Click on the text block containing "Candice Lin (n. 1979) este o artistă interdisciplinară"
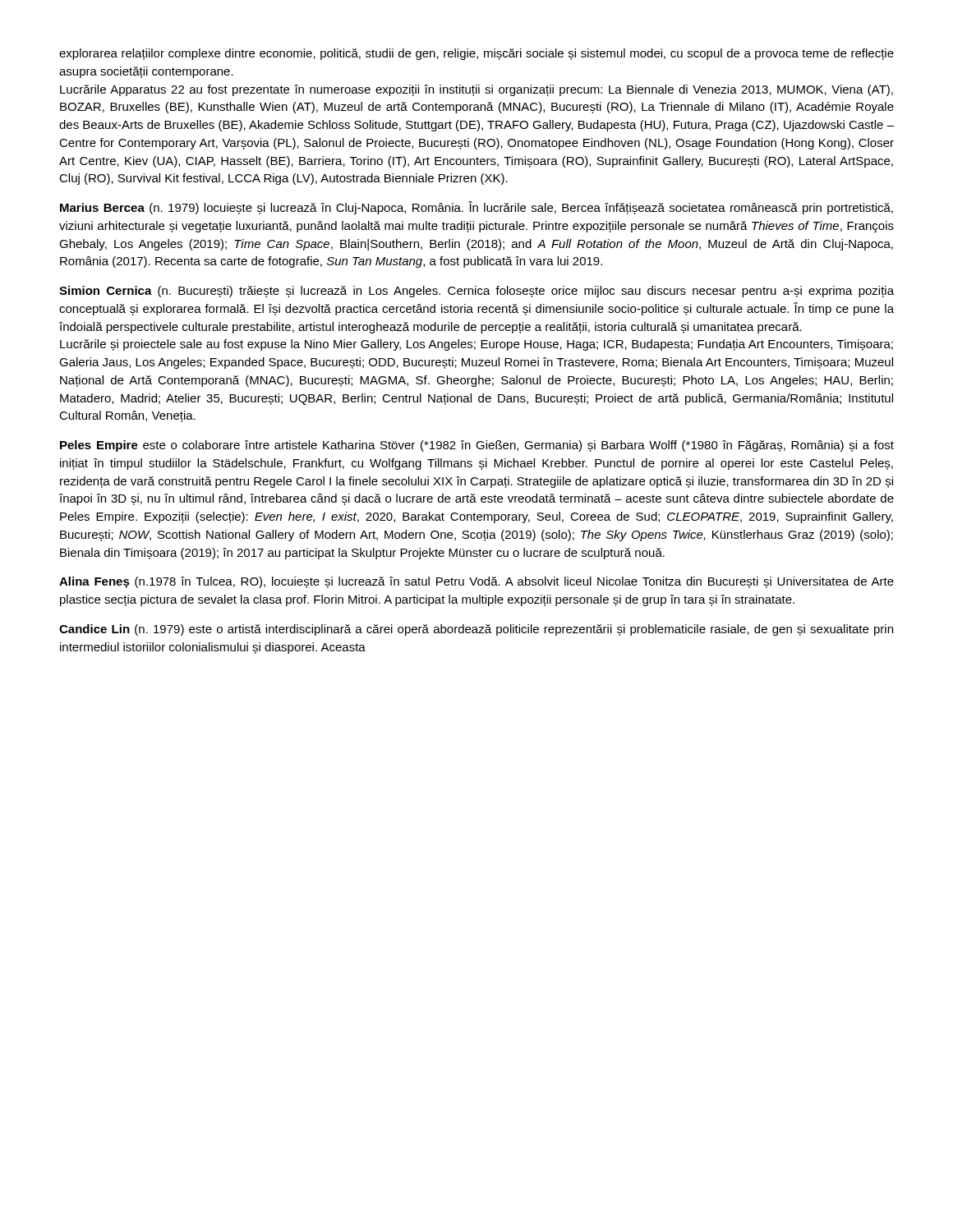Viewport: 953px width, 1232px height. (x=476, y=638)
